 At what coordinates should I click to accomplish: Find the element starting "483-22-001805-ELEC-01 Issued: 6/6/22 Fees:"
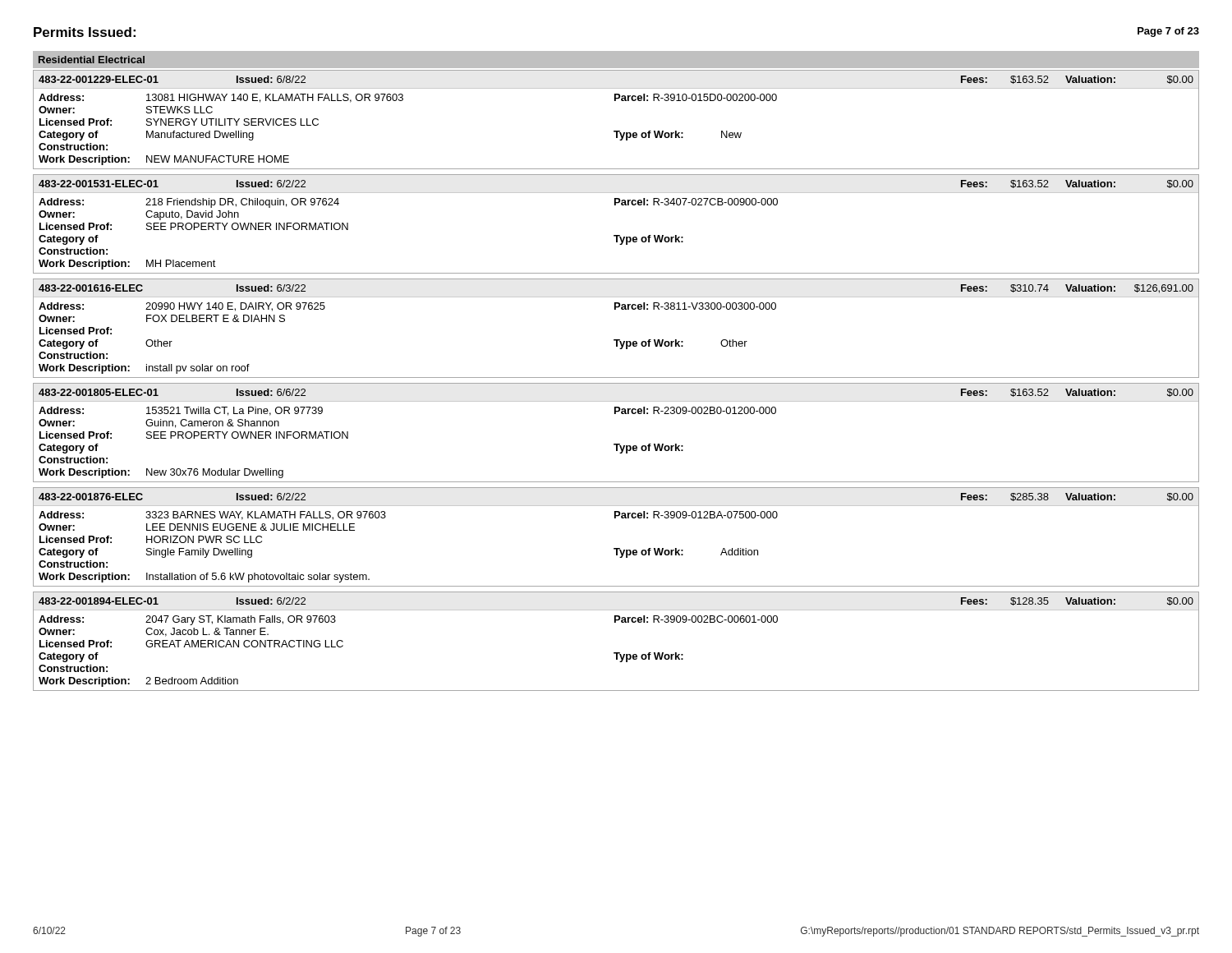pyautogui.click(x=616, y=433)
